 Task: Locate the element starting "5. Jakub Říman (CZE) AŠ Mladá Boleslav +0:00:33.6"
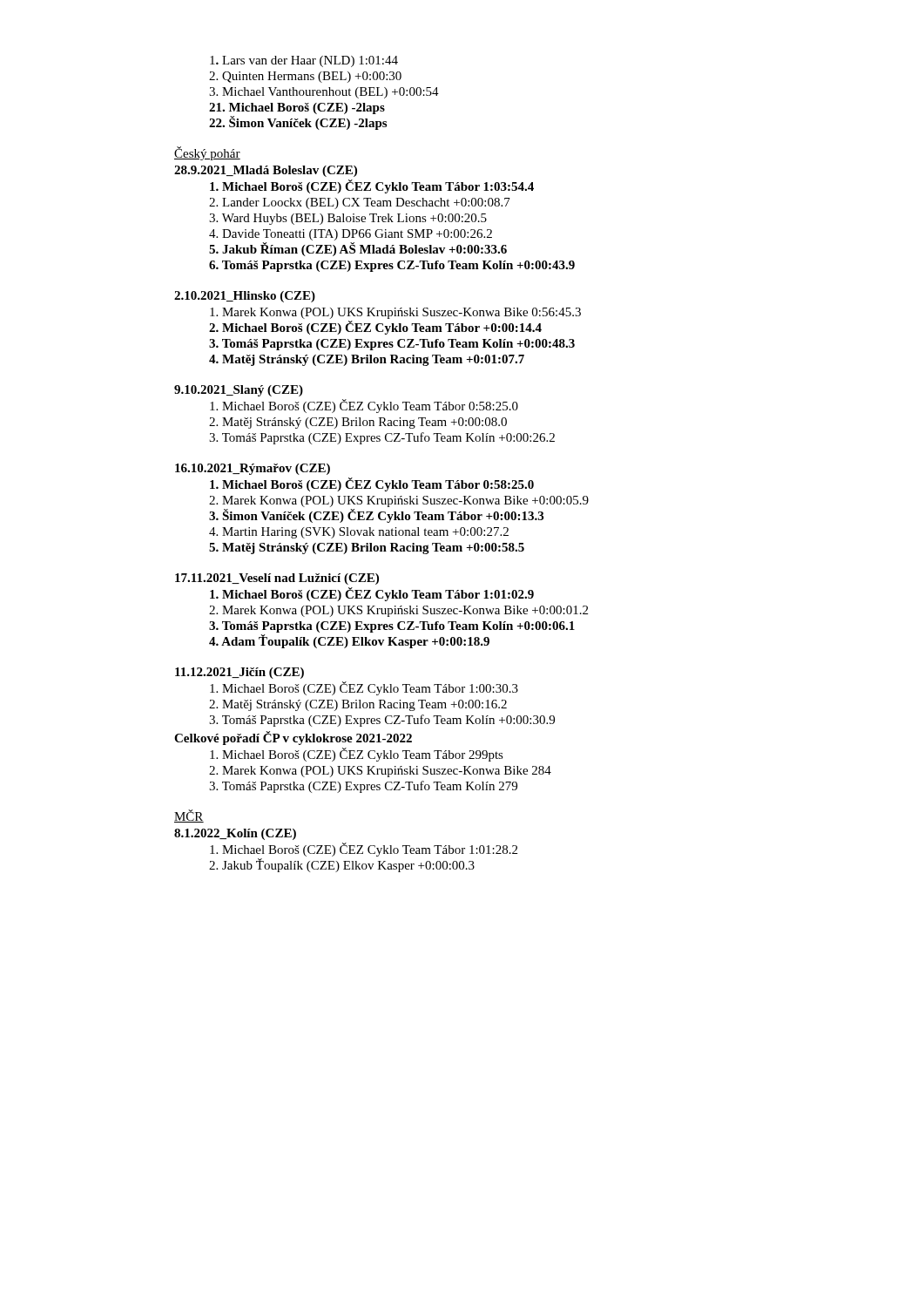click(358, 249)
